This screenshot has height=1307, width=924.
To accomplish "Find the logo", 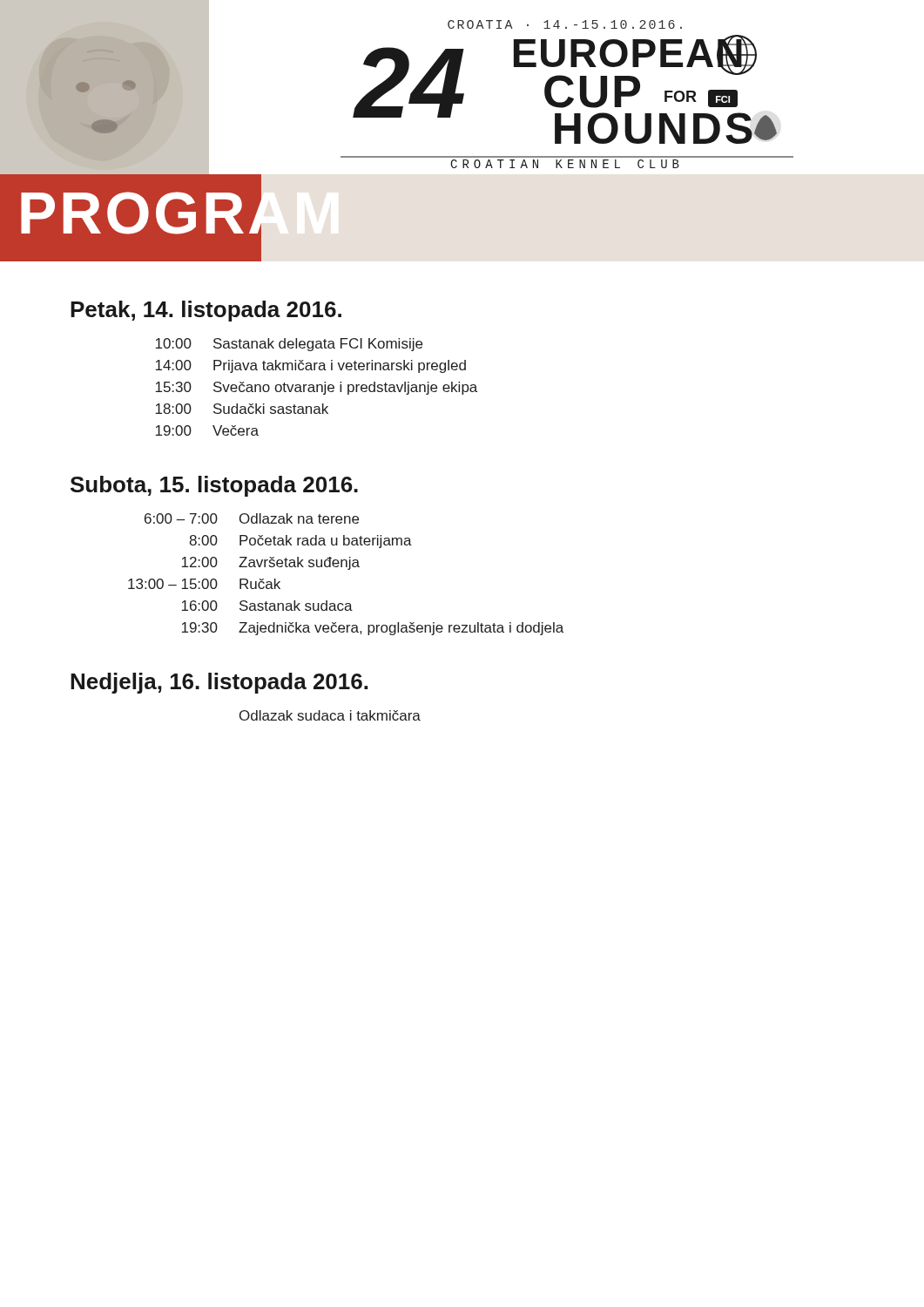I will tap(567, 87).
